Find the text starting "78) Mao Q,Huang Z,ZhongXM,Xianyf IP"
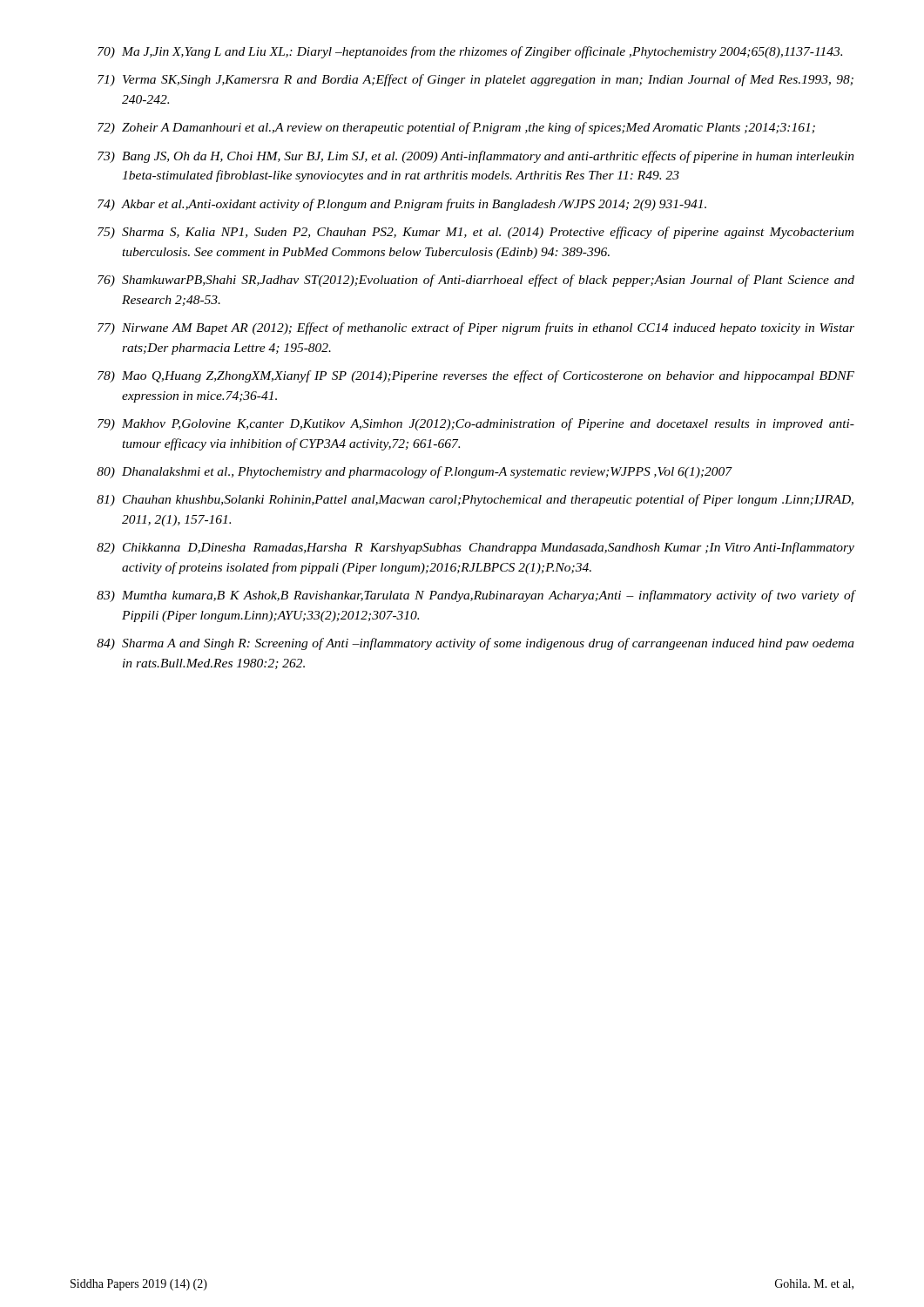924x1307 pixels. [462, 386]
